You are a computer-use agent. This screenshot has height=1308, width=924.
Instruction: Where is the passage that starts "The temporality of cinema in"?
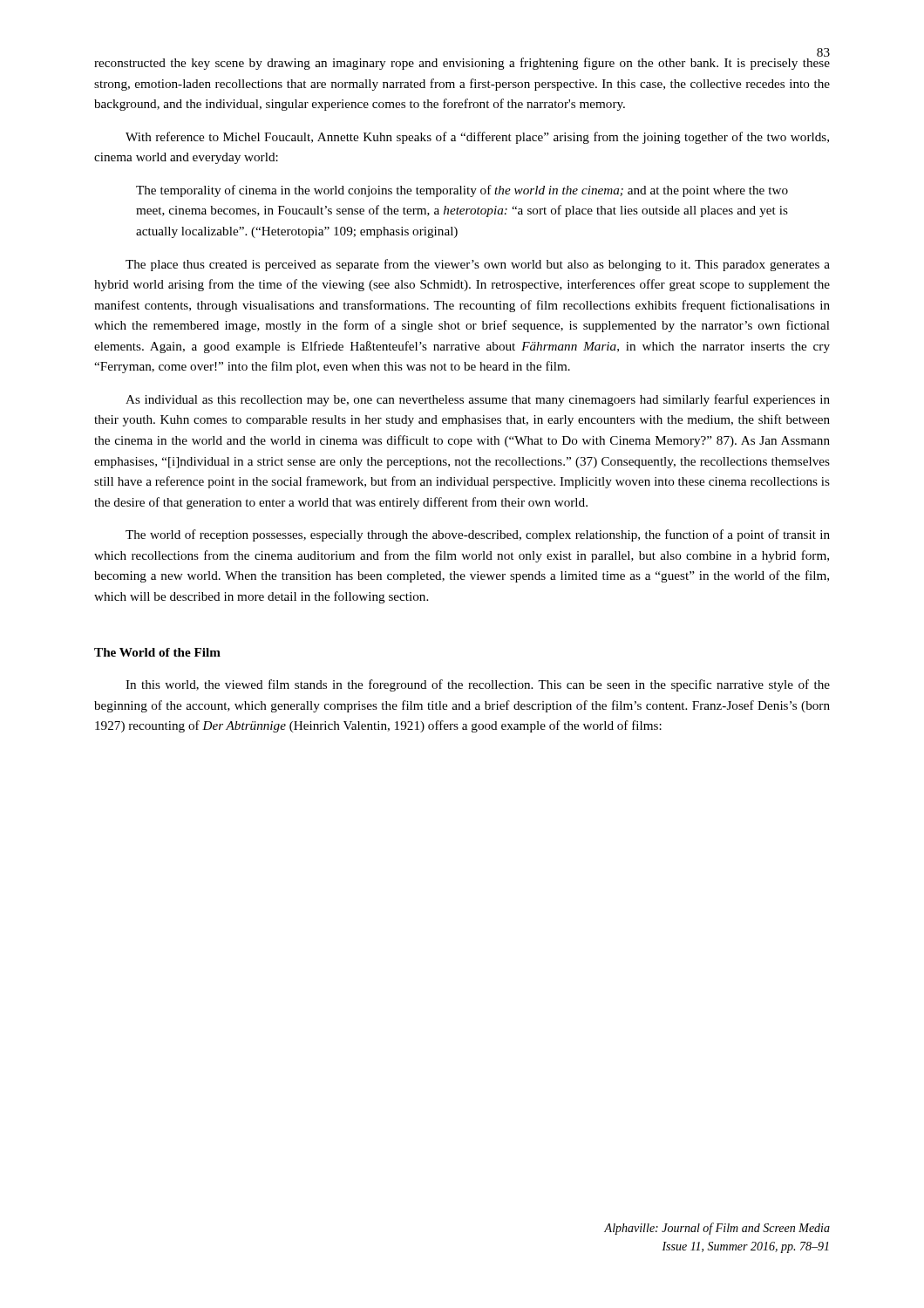[462, 210]
